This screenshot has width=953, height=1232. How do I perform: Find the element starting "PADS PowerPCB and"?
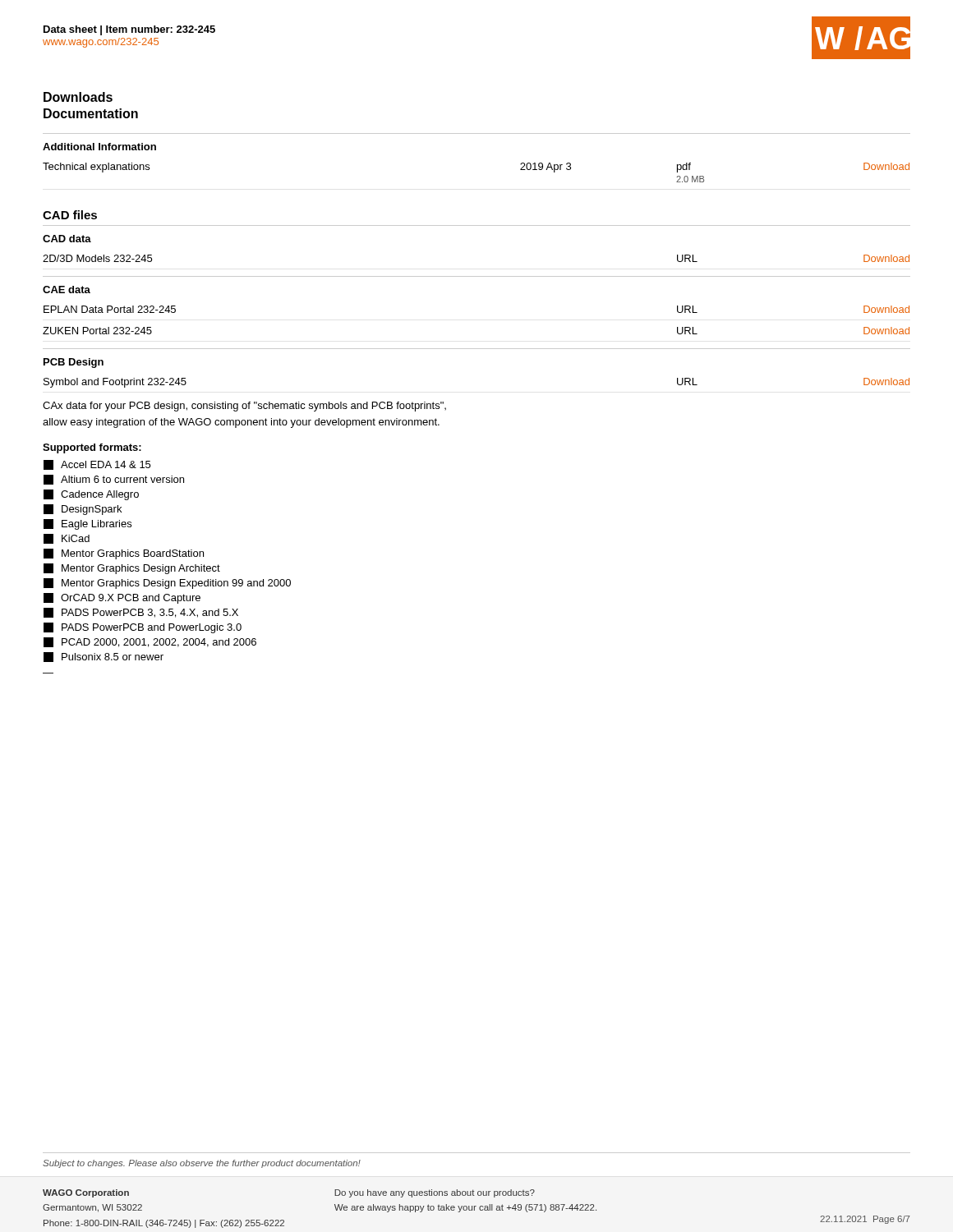point(142,627)
